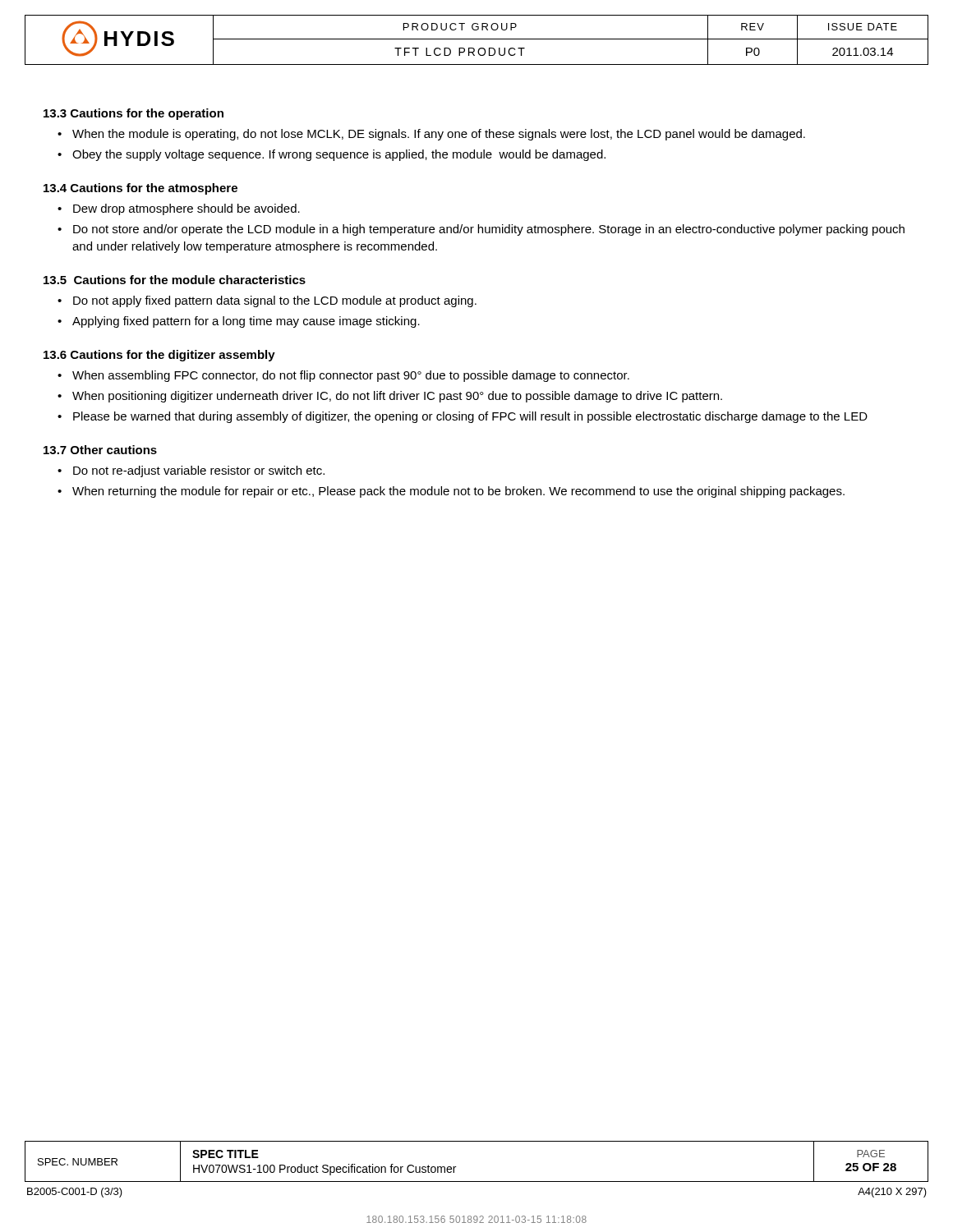
Task: Select the section header that says "13.3 Cautions for the operation"
Action: tap(133, 113)
